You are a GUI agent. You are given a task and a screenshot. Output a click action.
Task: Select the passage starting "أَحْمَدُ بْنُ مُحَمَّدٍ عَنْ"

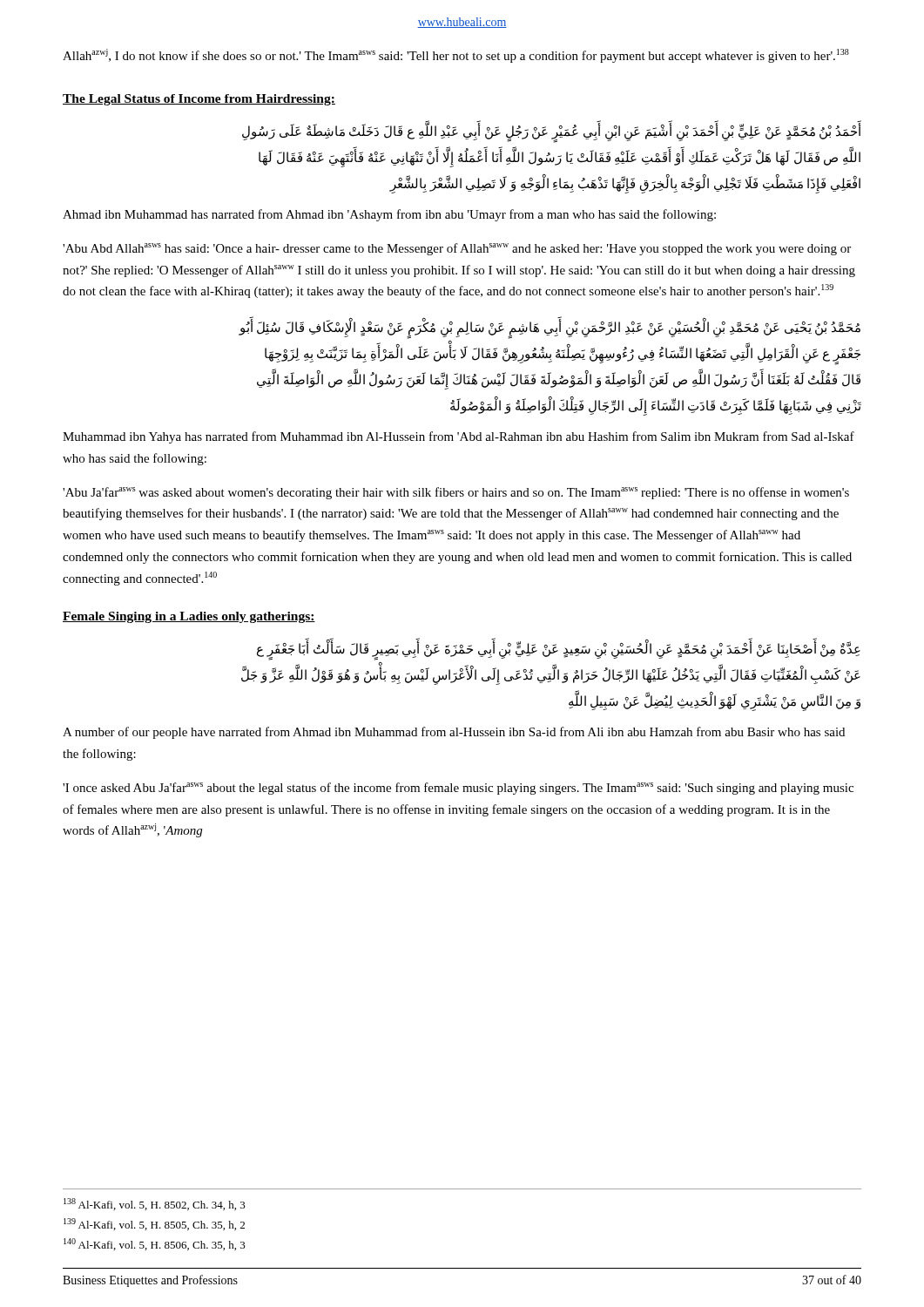click(551, 158)
